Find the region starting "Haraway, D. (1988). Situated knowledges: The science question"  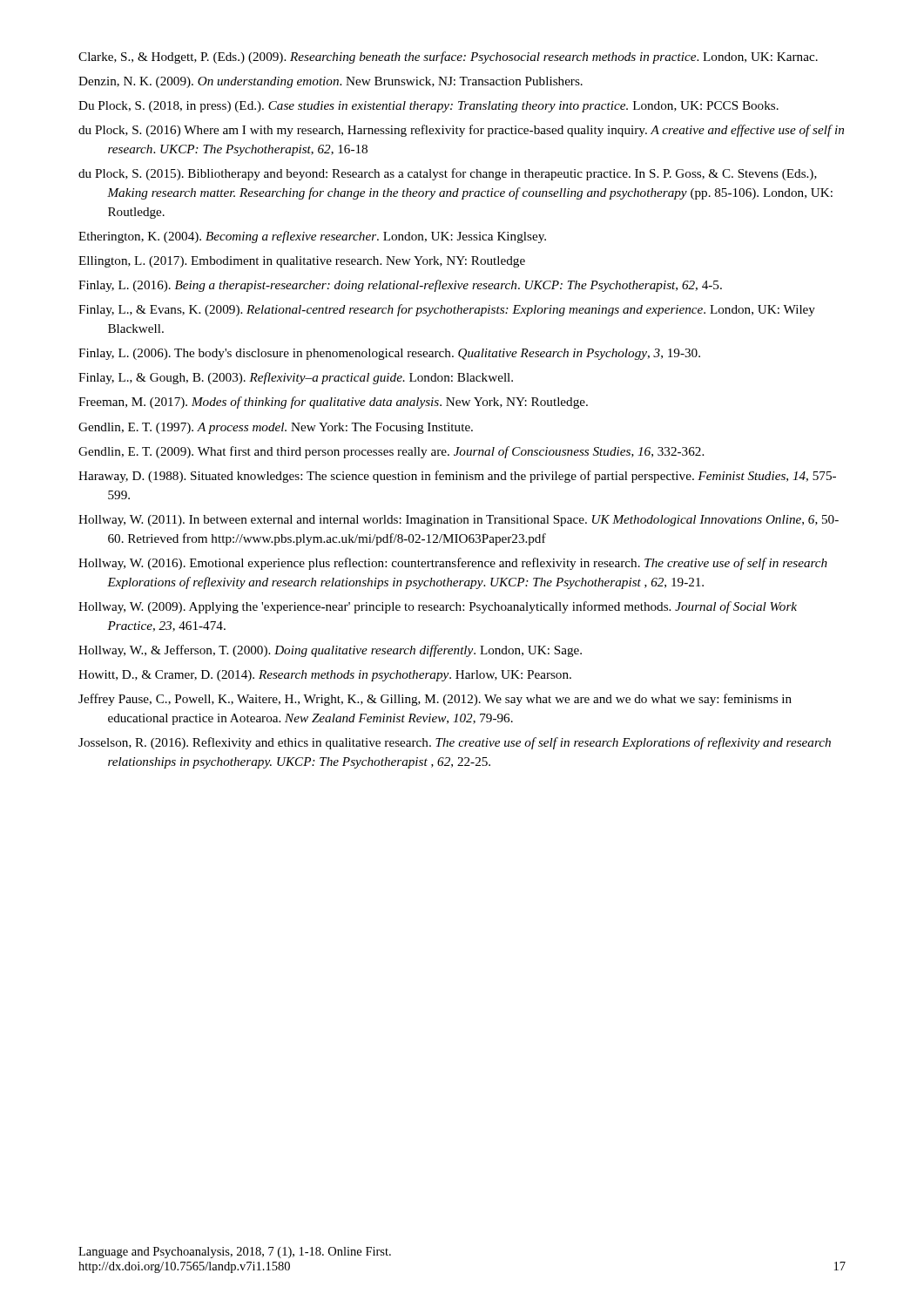pyautogui.click(x=457, y=485)
